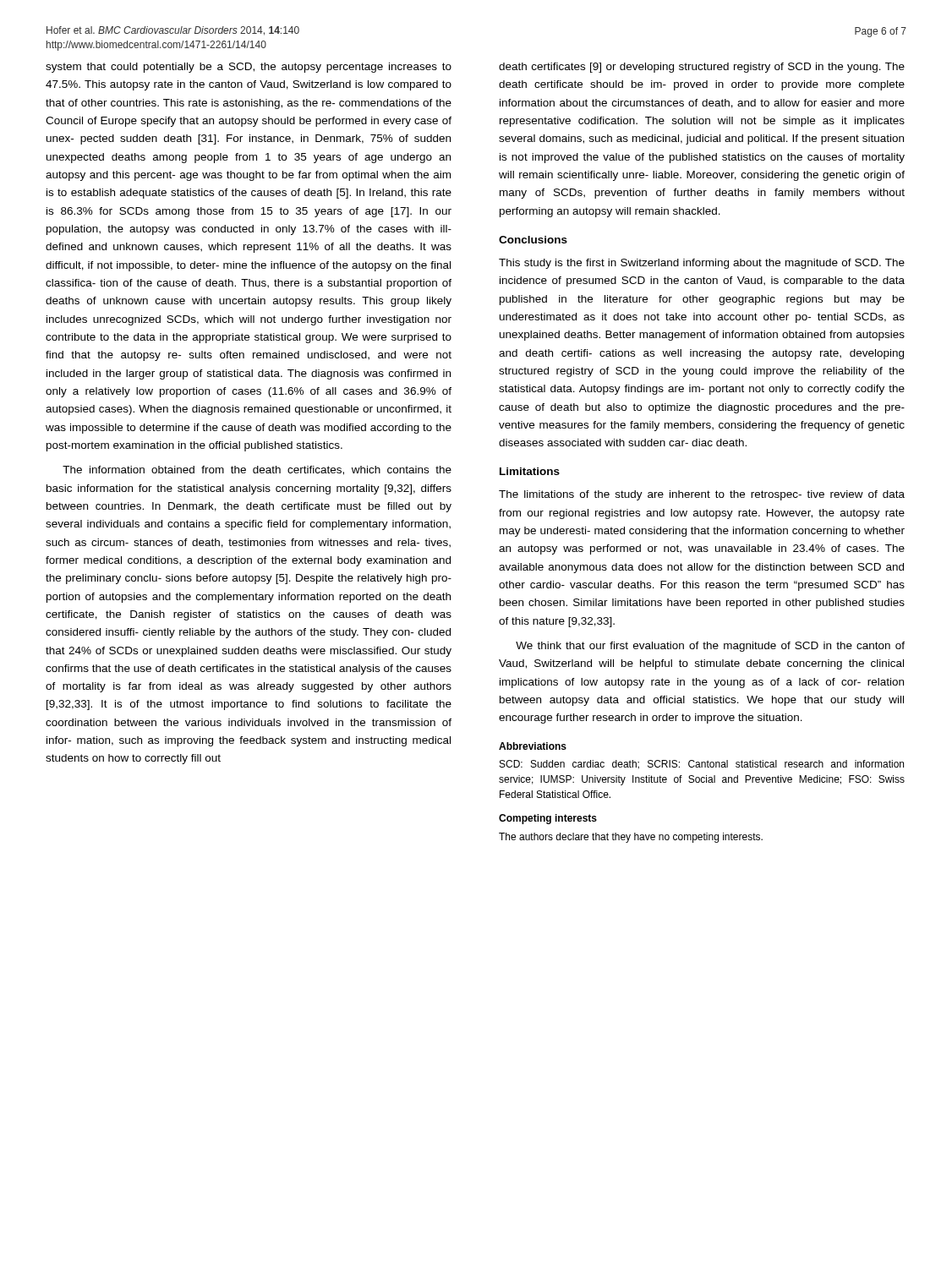Find the text block that reads "This study is the first in"

click(702, 353)
